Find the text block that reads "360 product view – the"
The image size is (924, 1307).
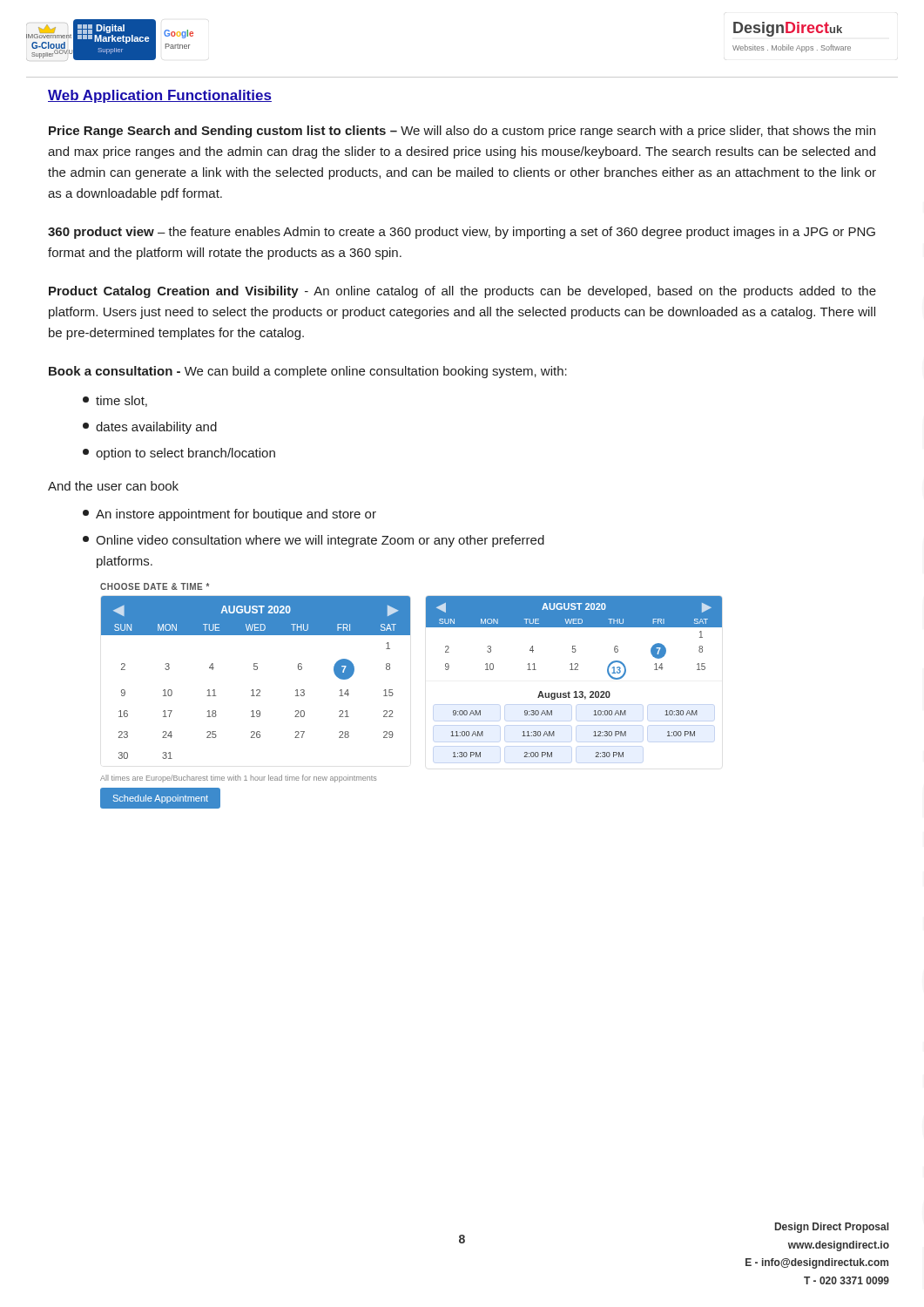click(x=462, y=242)
